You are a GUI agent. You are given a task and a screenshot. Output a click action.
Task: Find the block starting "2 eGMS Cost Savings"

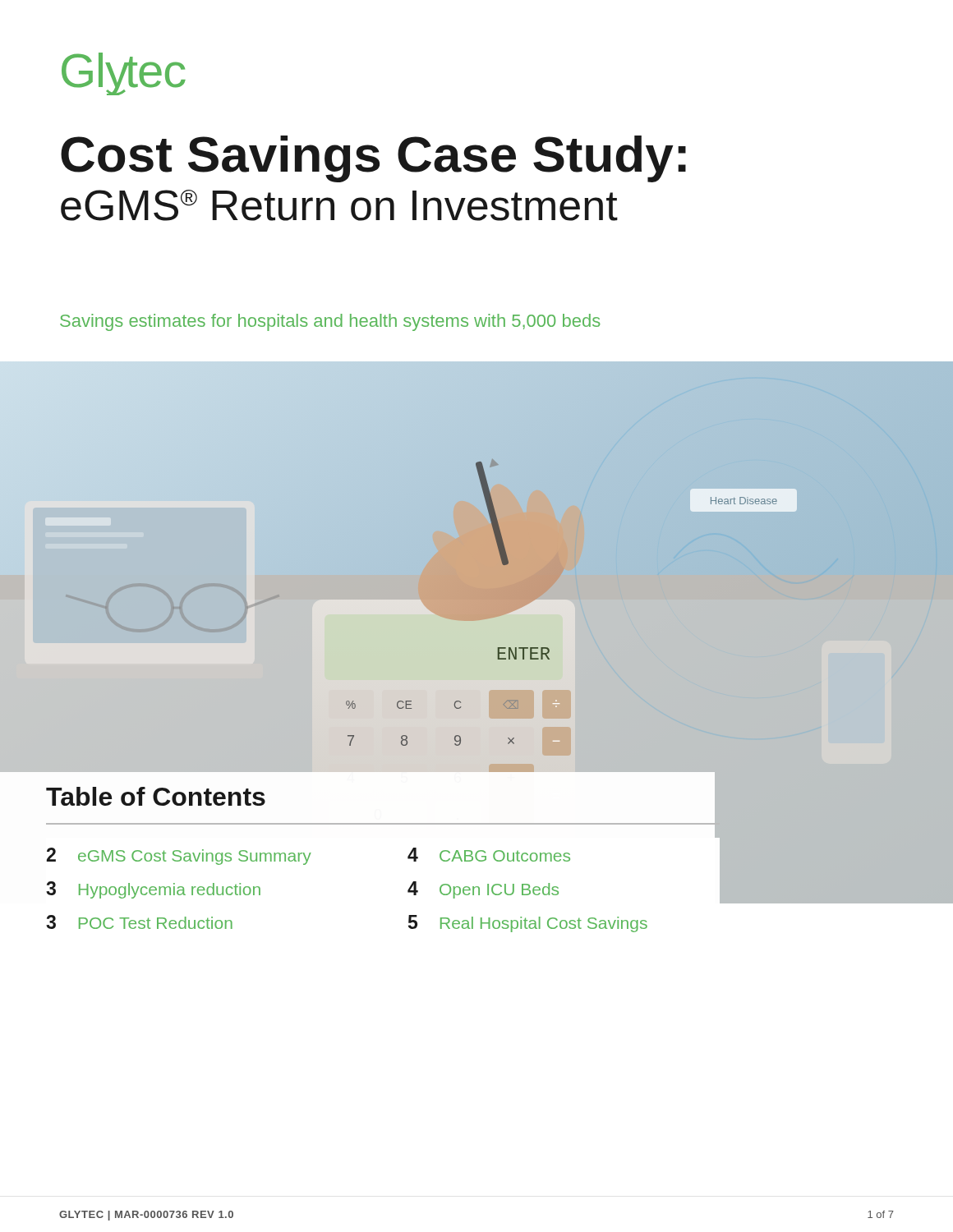(179, 855)
